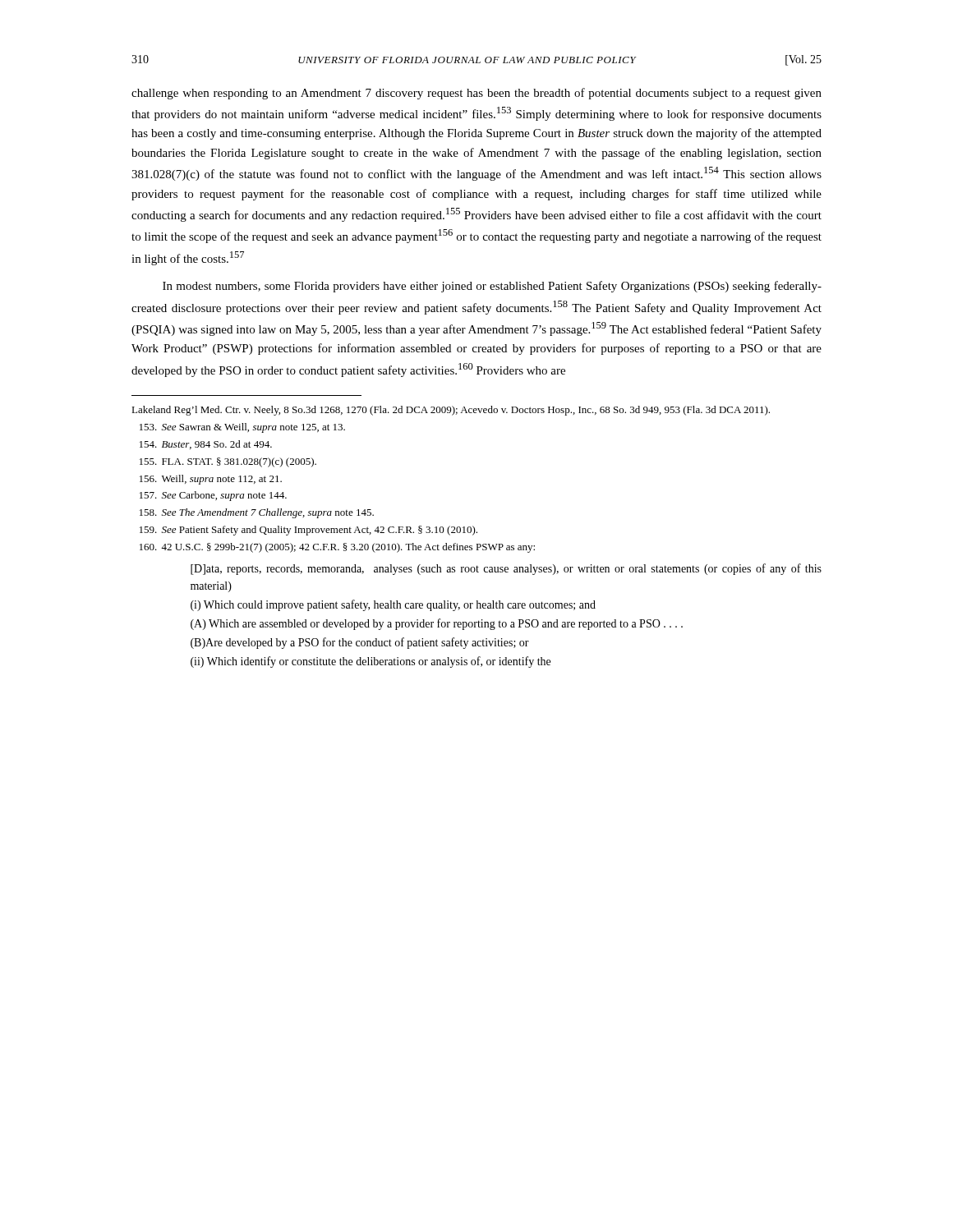Locate the footnote containing "See The Amendment 7 Challenge, supra note"

pos(257,513)
